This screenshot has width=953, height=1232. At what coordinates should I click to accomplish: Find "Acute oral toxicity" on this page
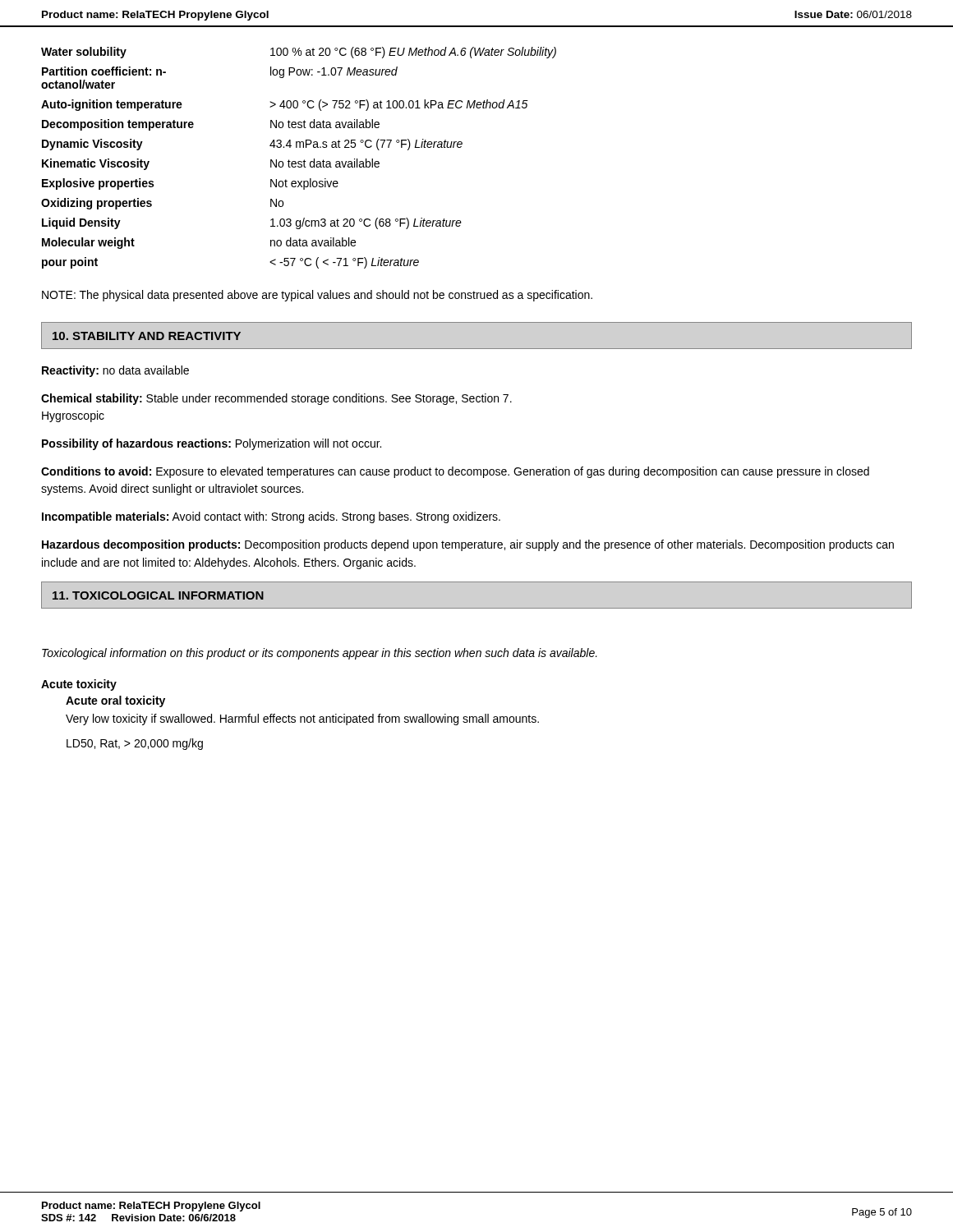[116, 700]
